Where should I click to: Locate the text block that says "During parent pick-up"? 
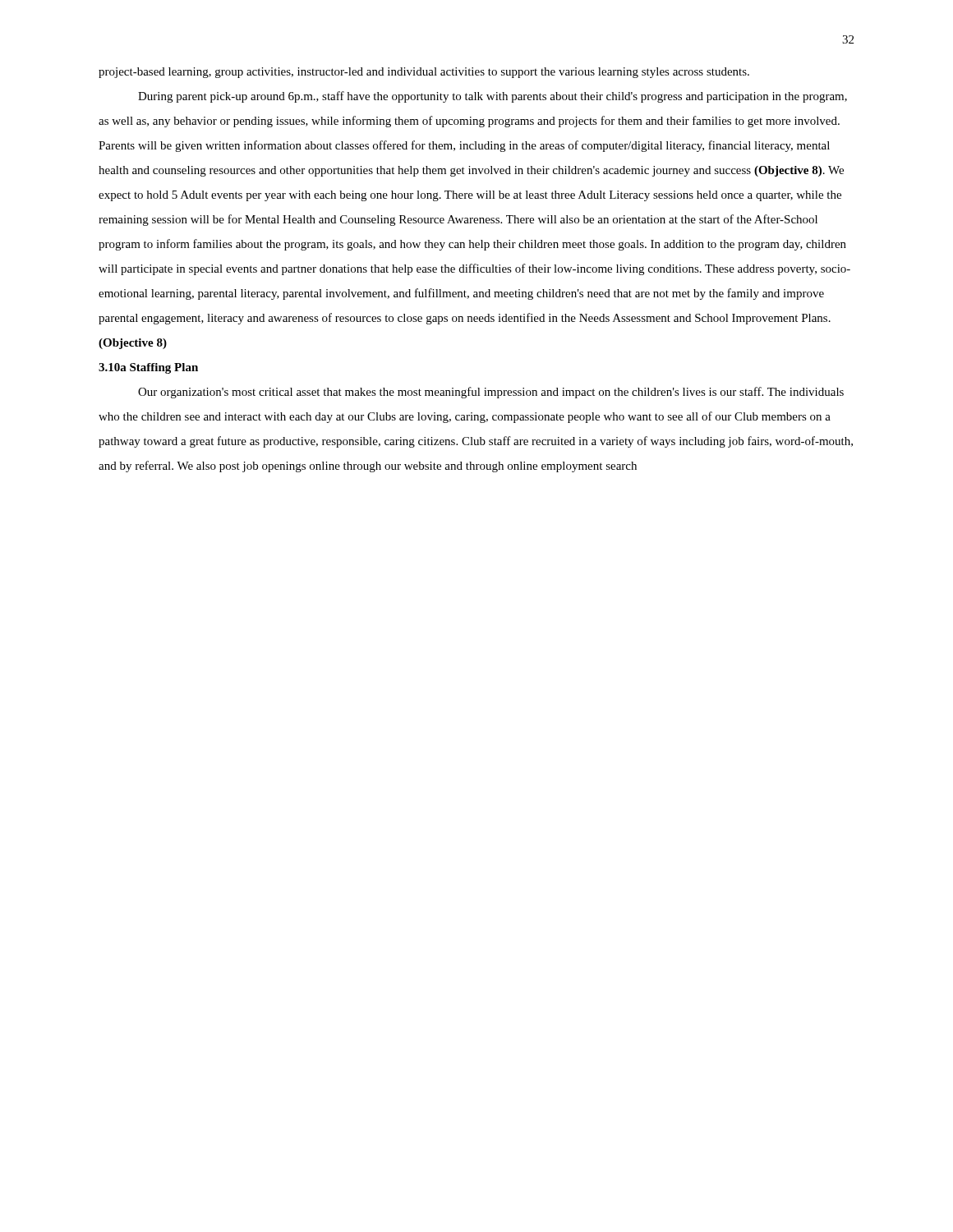point(476,219)
